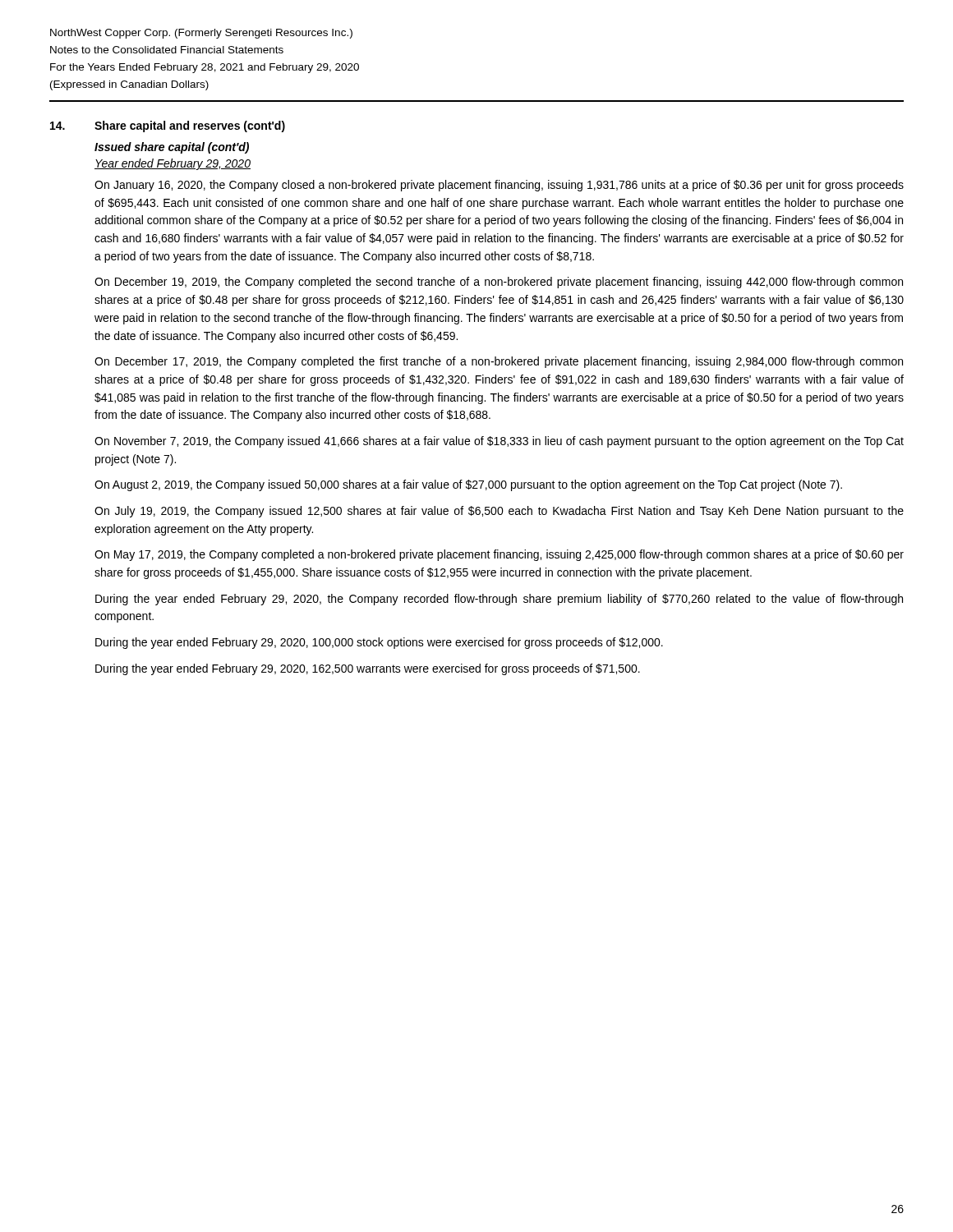
Task: Find the text block that says "On August 2, 2019, the Company issued"
Action: (x=469, y=485)
